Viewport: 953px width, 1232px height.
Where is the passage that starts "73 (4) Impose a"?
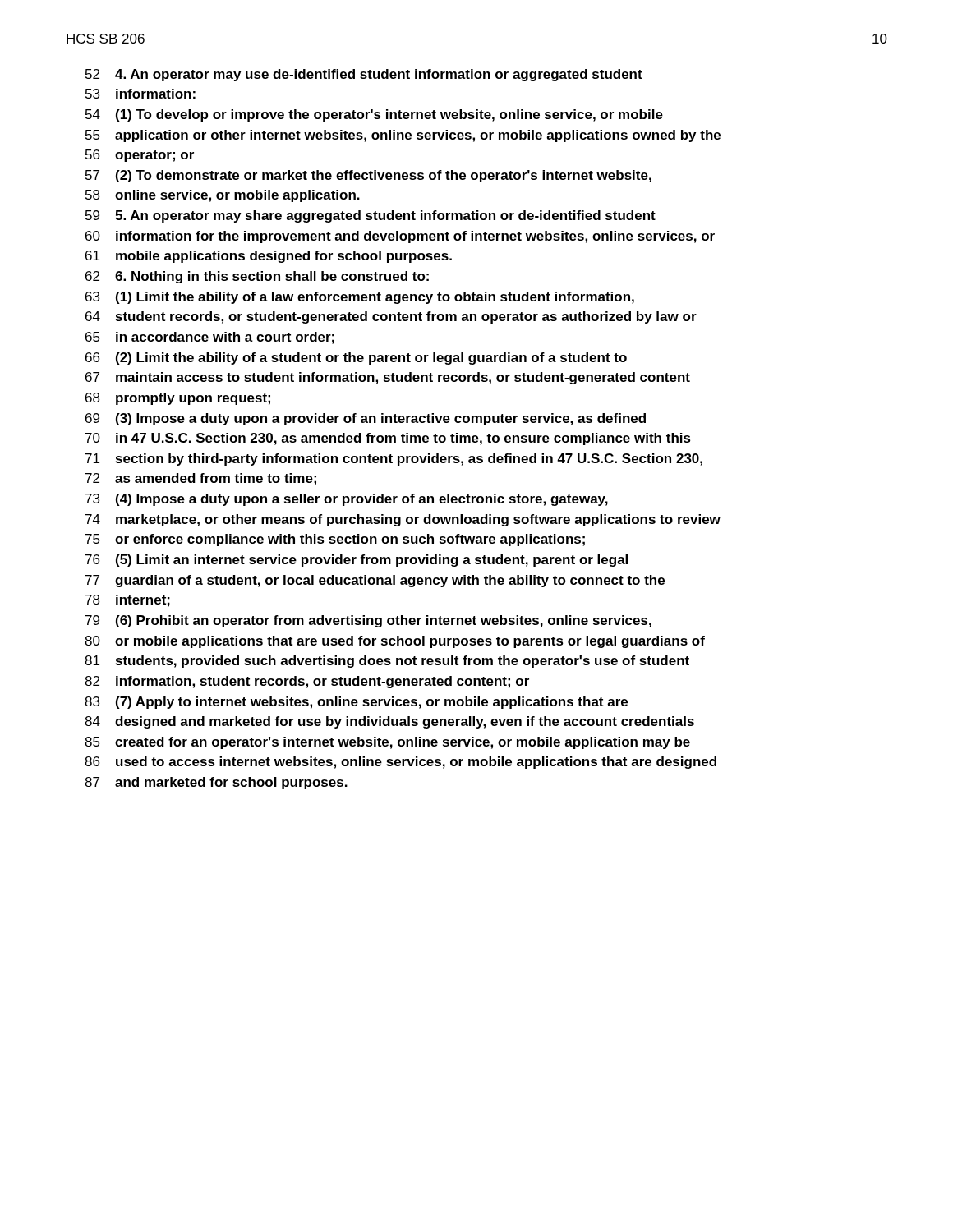coord(476,520)
